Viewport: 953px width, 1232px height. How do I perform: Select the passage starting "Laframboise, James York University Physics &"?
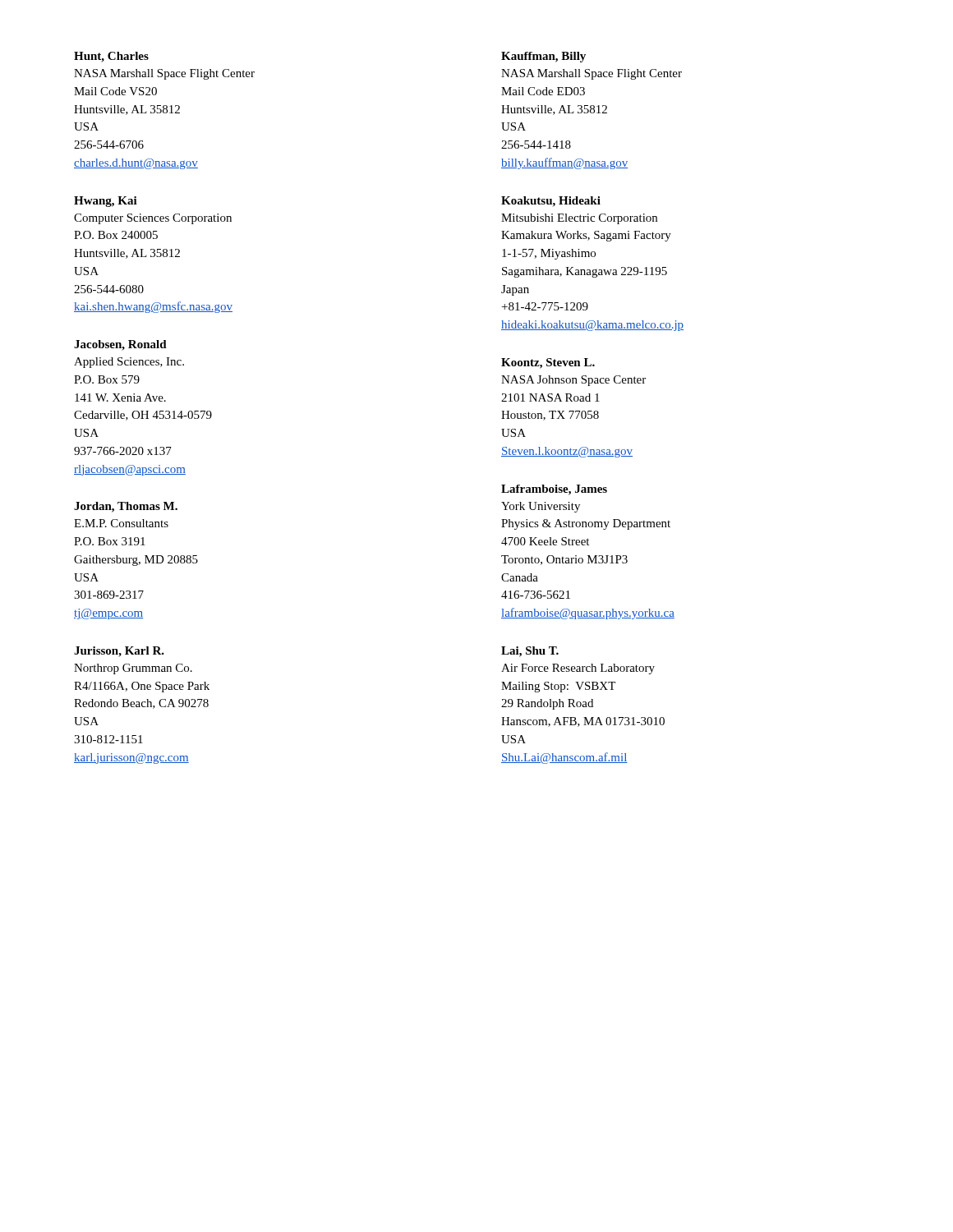[554, 490]
